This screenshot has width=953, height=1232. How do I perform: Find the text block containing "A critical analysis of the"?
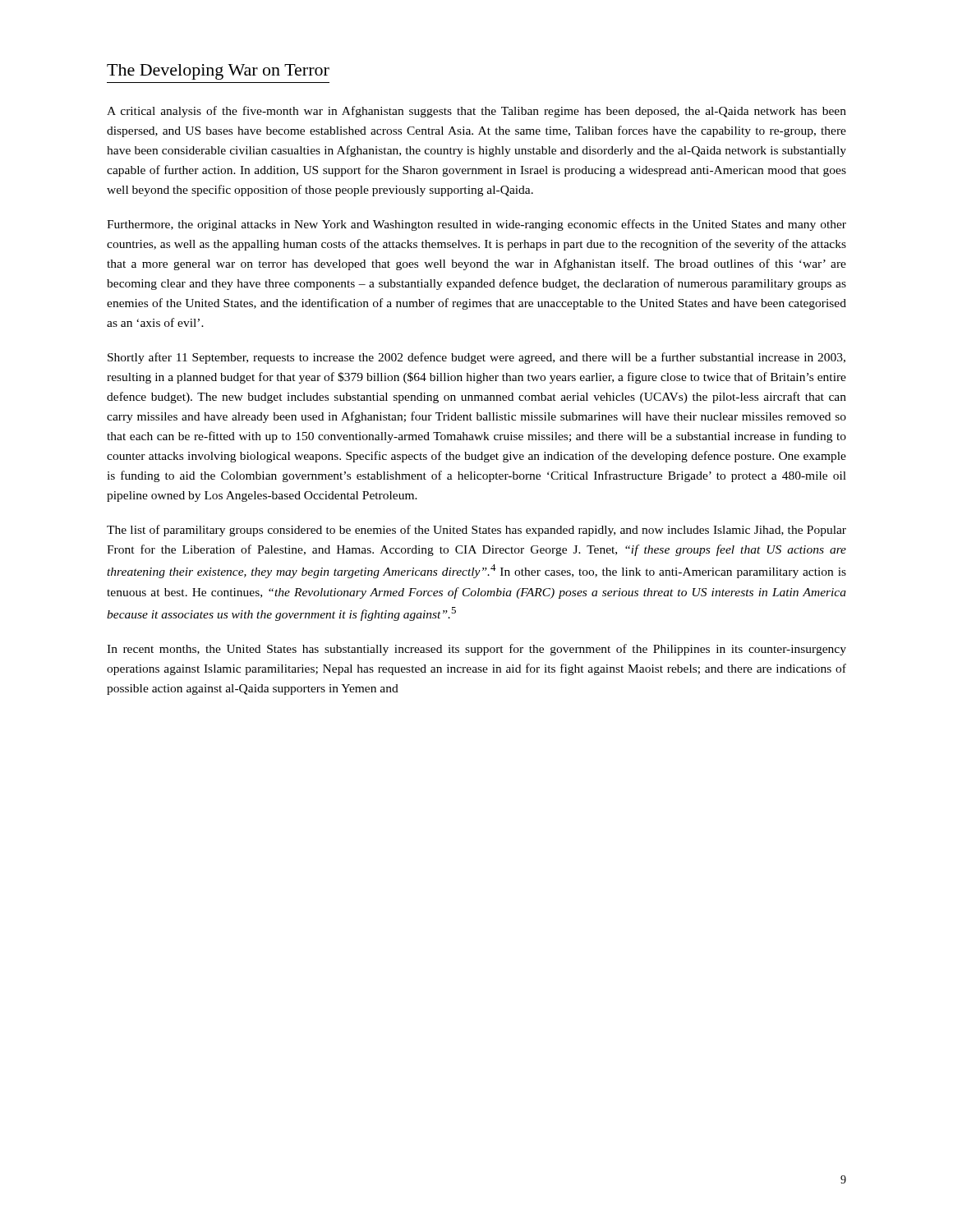pyautogui.click(x=476, y=150)
